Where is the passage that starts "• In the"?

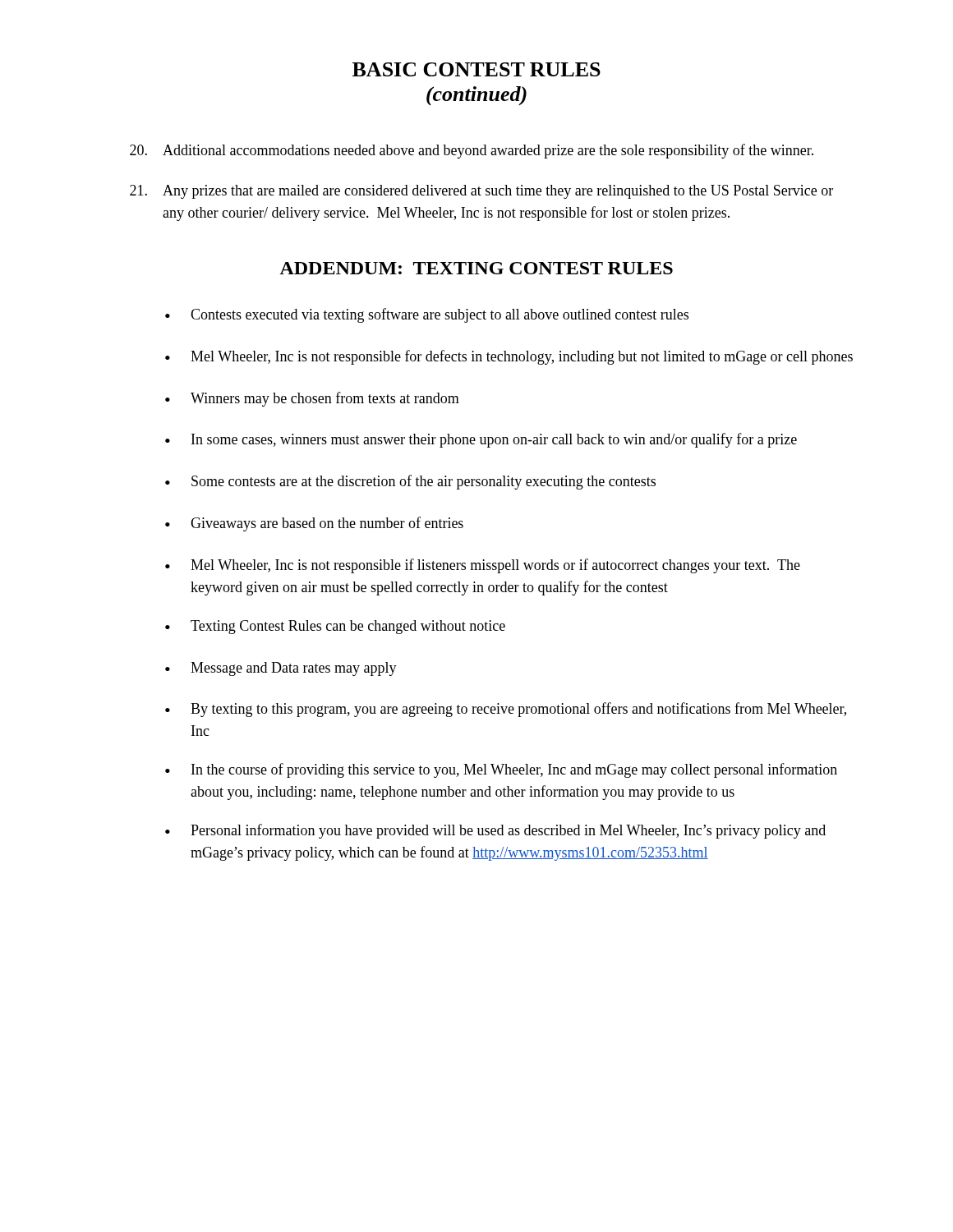click(x=509, y=781)
